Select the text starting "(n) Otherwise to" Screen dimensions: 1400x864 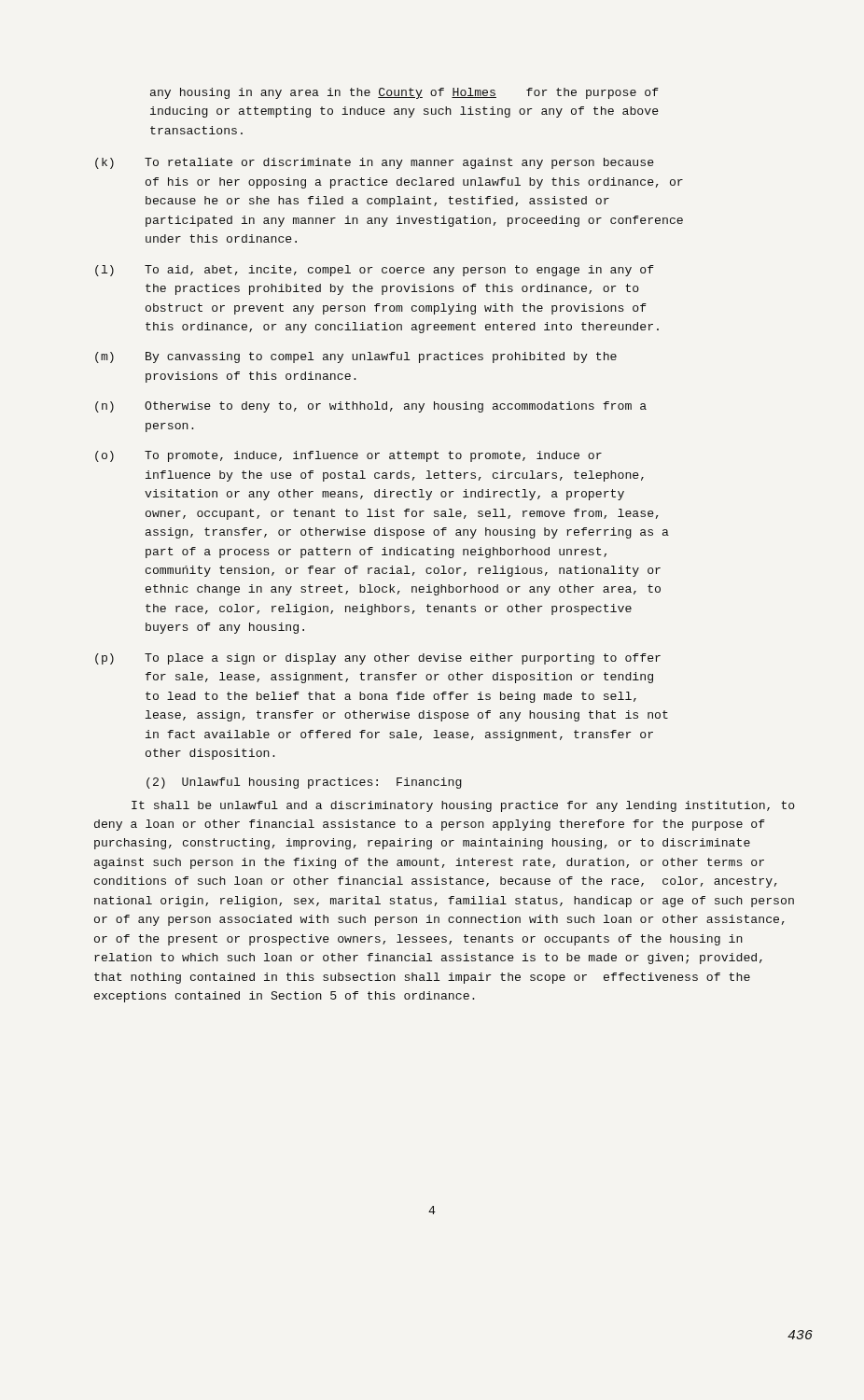(x=446, y=417)
